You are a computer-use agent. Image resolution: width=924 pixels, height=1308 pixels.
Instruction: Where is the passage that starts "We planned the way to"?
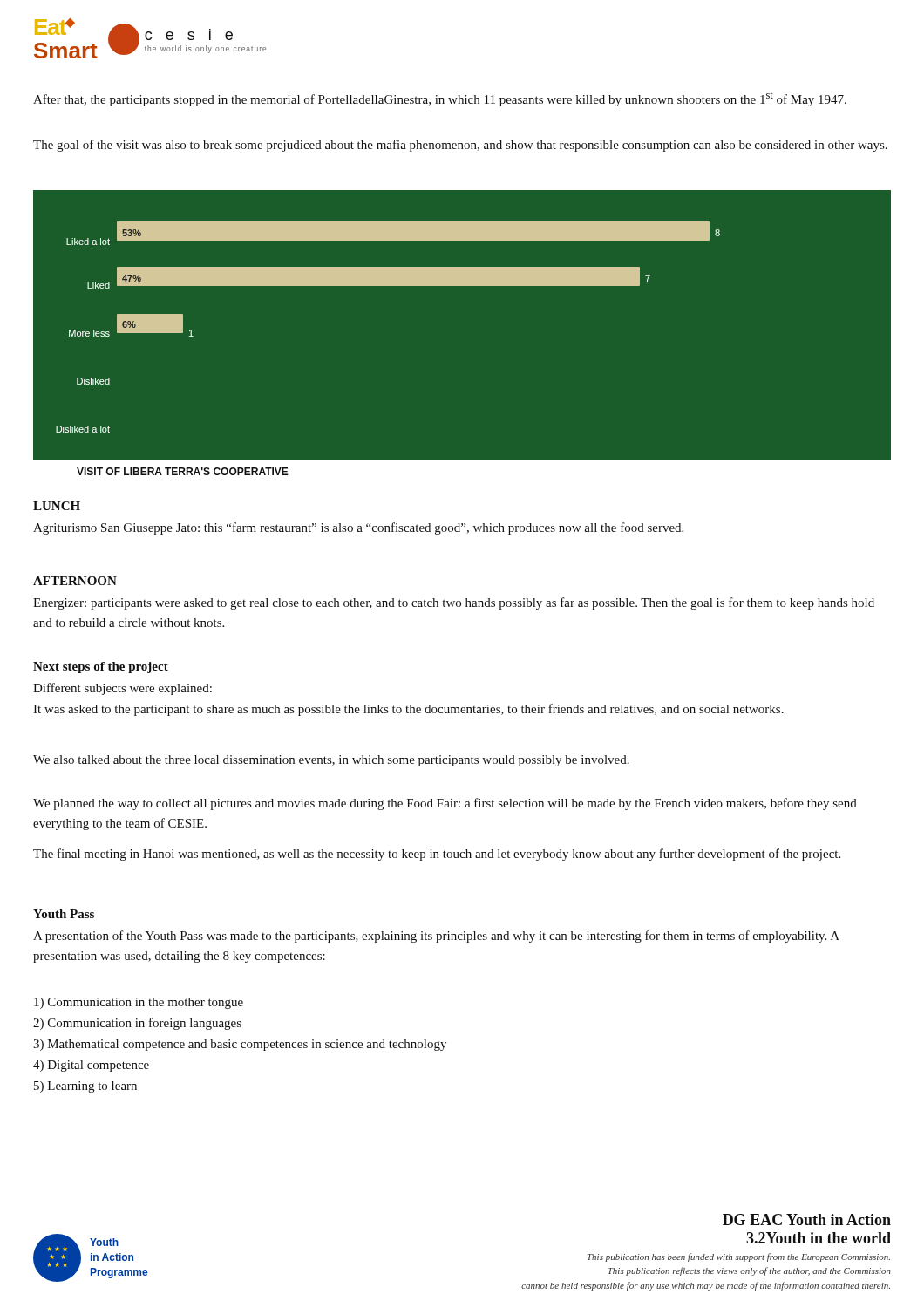click(445, 813)
